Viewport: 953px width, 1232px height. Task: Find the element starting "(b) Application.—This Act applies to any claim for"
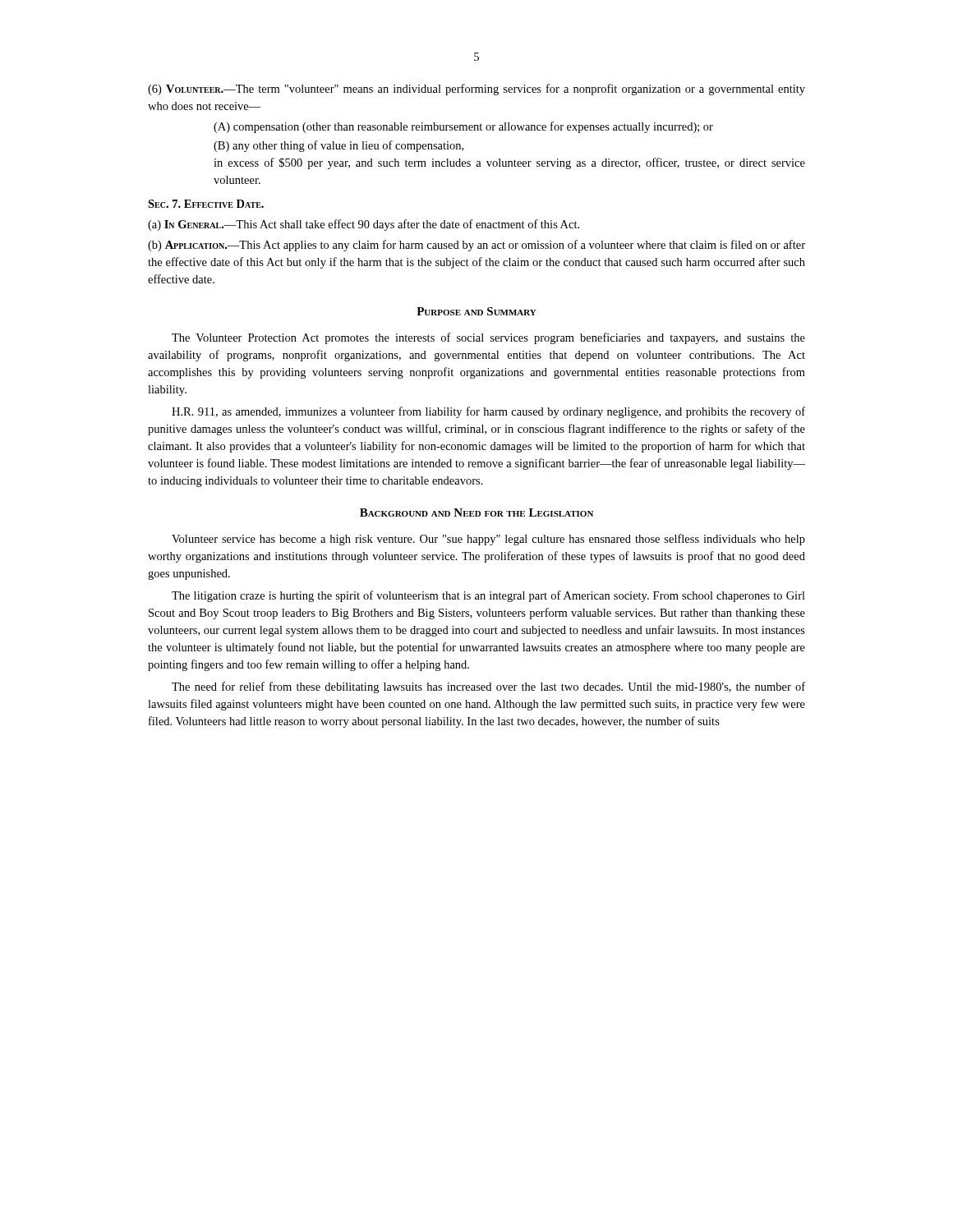pyautogui.click(x=476, y=262)
